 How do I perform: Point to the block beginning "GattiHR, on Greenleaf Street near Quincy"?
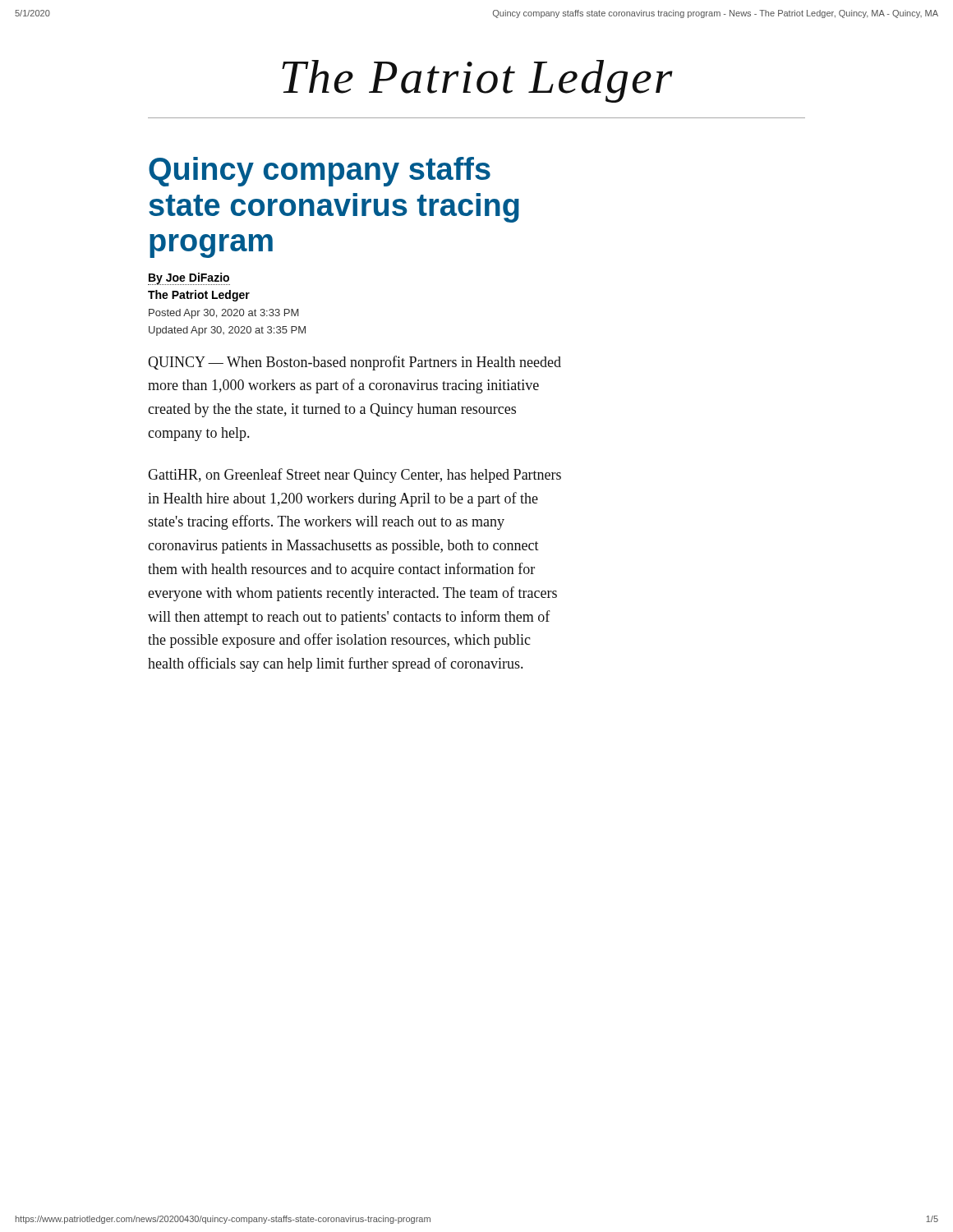click(x=357, y=570)
